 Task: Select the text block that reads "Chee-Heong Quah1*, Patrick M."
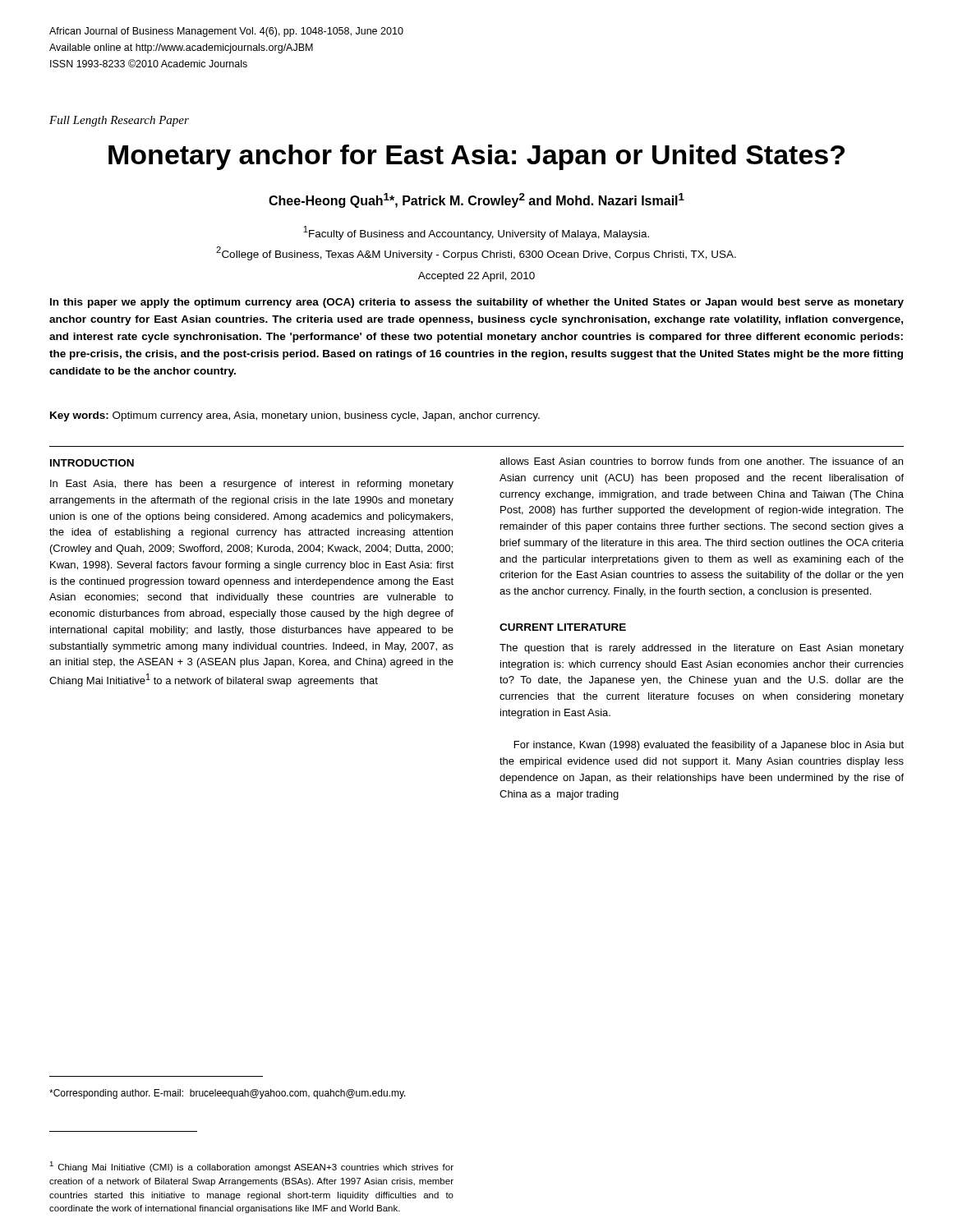point(476,199)
